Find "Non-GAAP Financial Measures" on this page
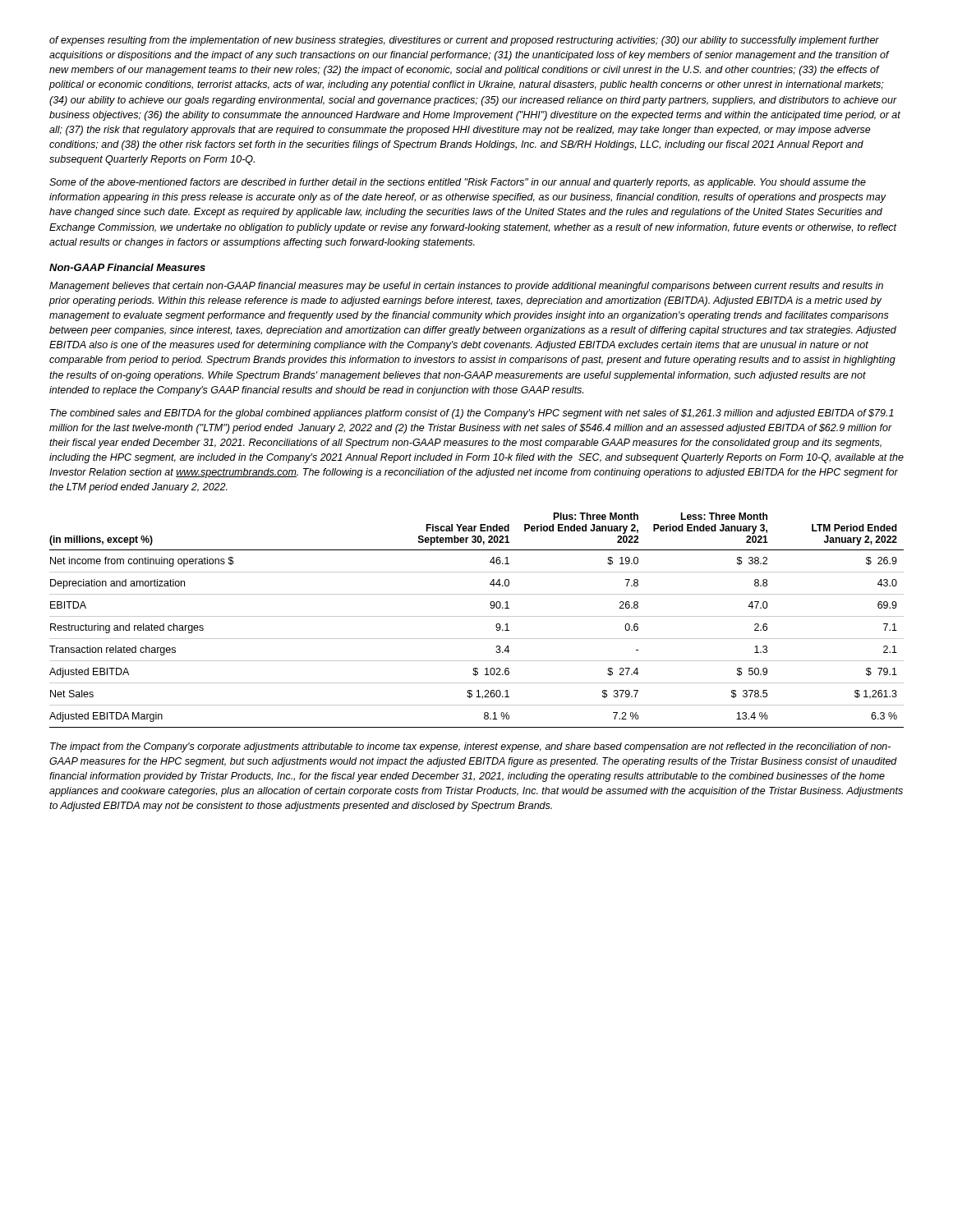The width and height of the screenshot is (953, 1232). coord(127,267)
